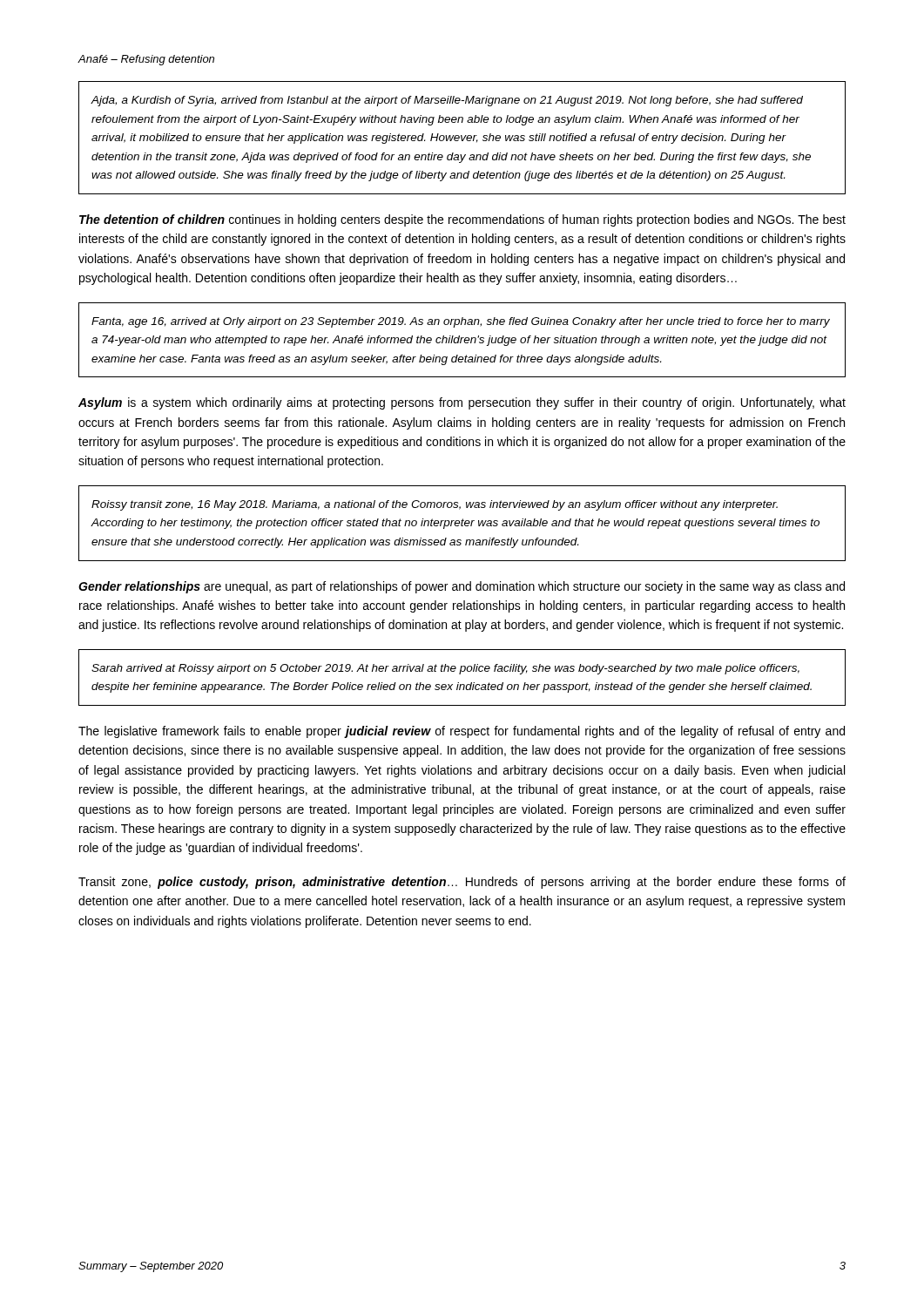Click on the block starting "Ajda, a Kurdish of Syria, arrived"
The width and height of the screenshot is (924, 1307).
451,137
